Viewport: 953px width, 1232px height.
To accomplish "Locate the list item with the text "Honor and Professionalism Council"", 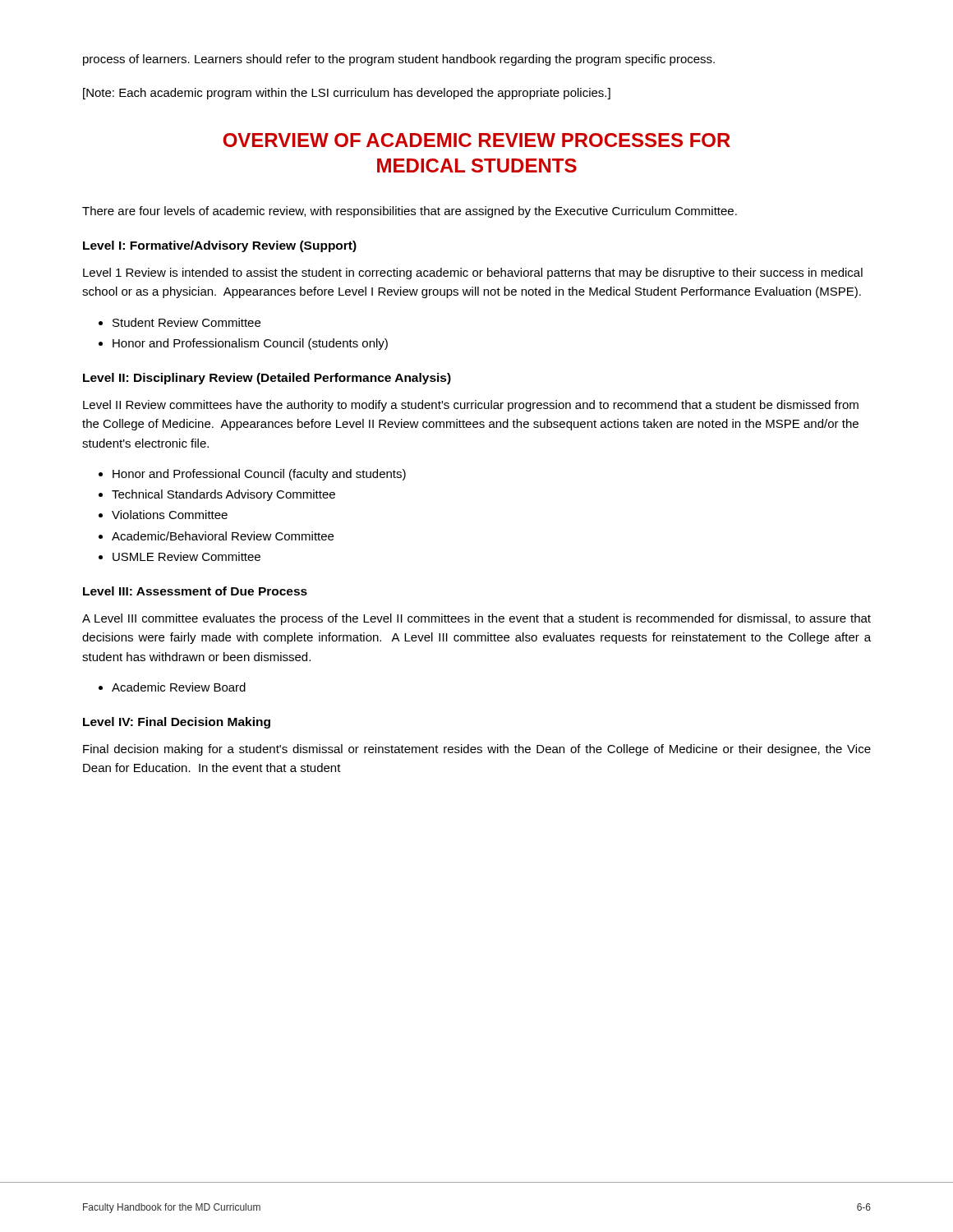I will click(x=250, y=343).
